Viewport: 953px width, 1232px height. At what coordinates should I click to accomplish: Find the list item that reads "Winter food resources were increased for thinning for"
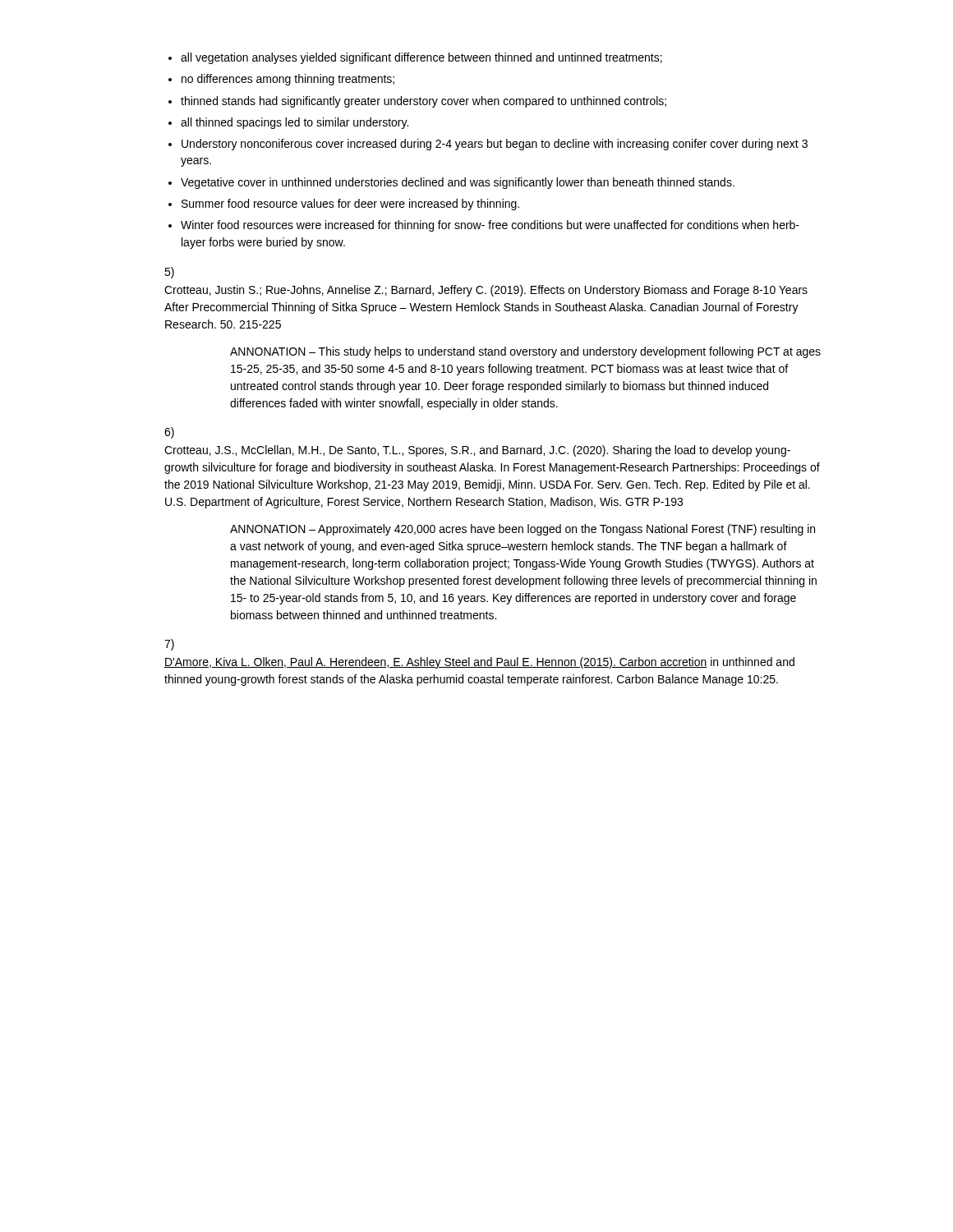pyautogui.click(x=490, y=234)
